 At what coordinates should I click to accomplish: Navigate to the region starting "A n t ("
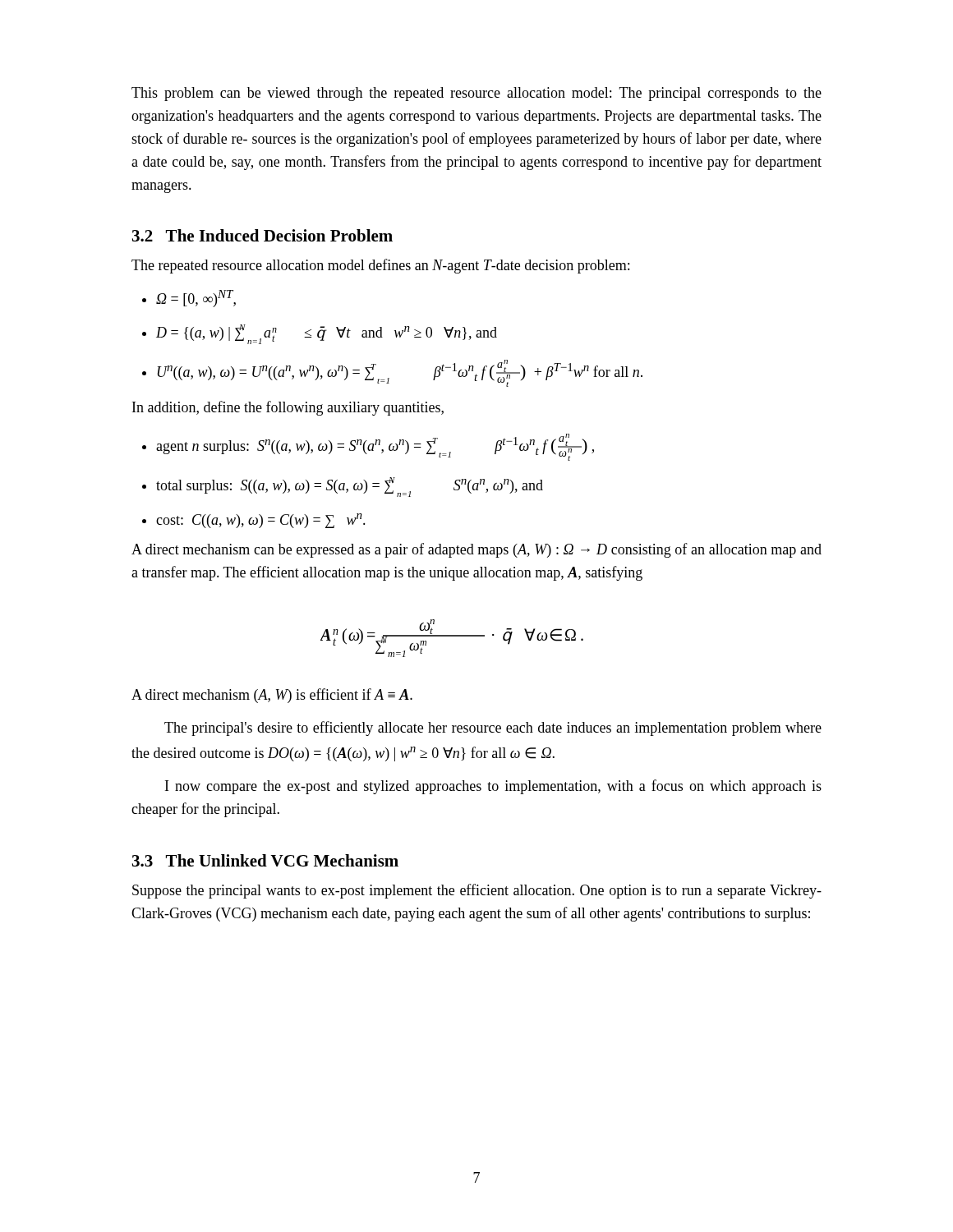point(476,632)
